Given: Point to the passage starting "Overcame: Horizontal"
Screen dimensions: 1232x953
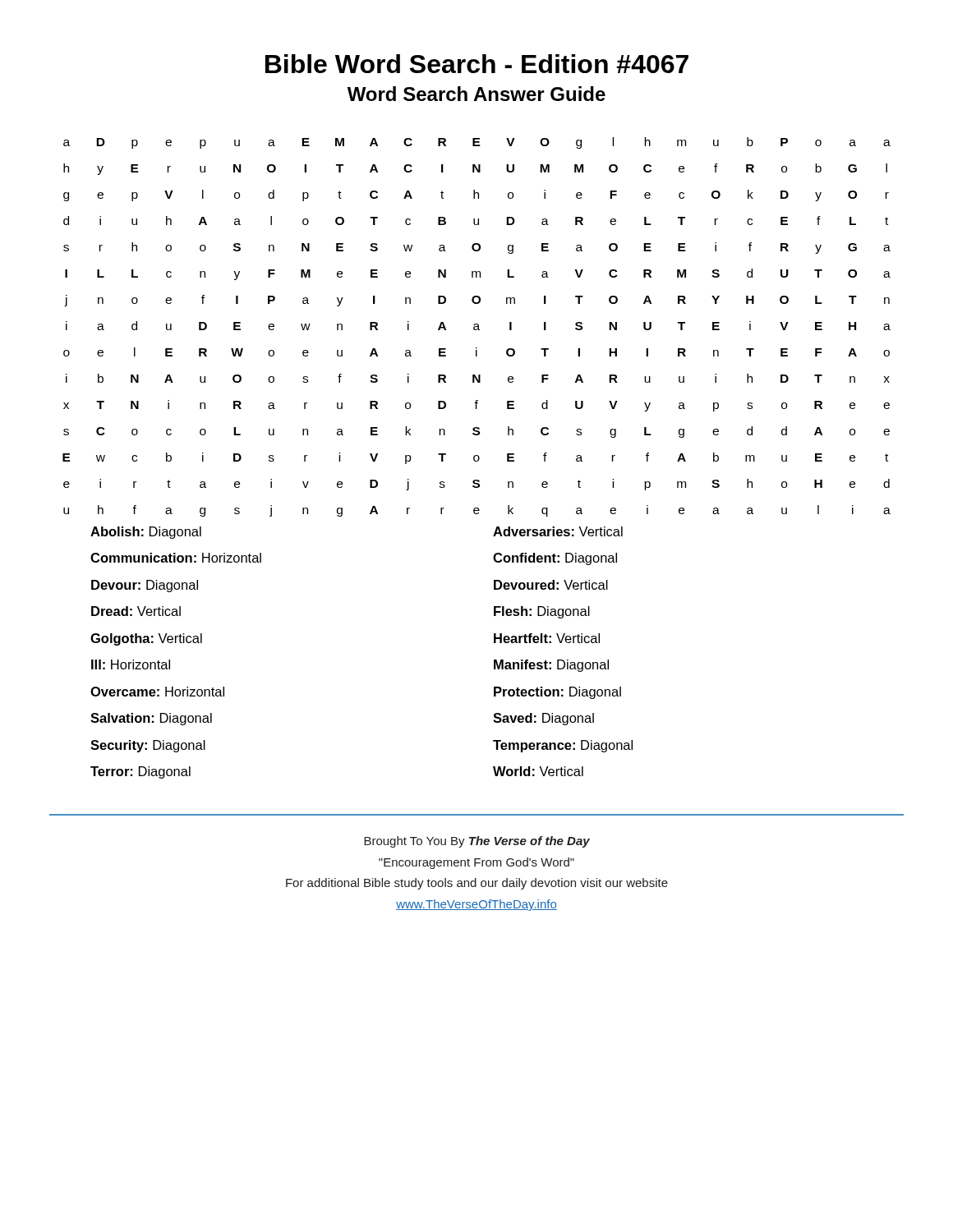Looking at the screenshot, I should pos(158,691).
